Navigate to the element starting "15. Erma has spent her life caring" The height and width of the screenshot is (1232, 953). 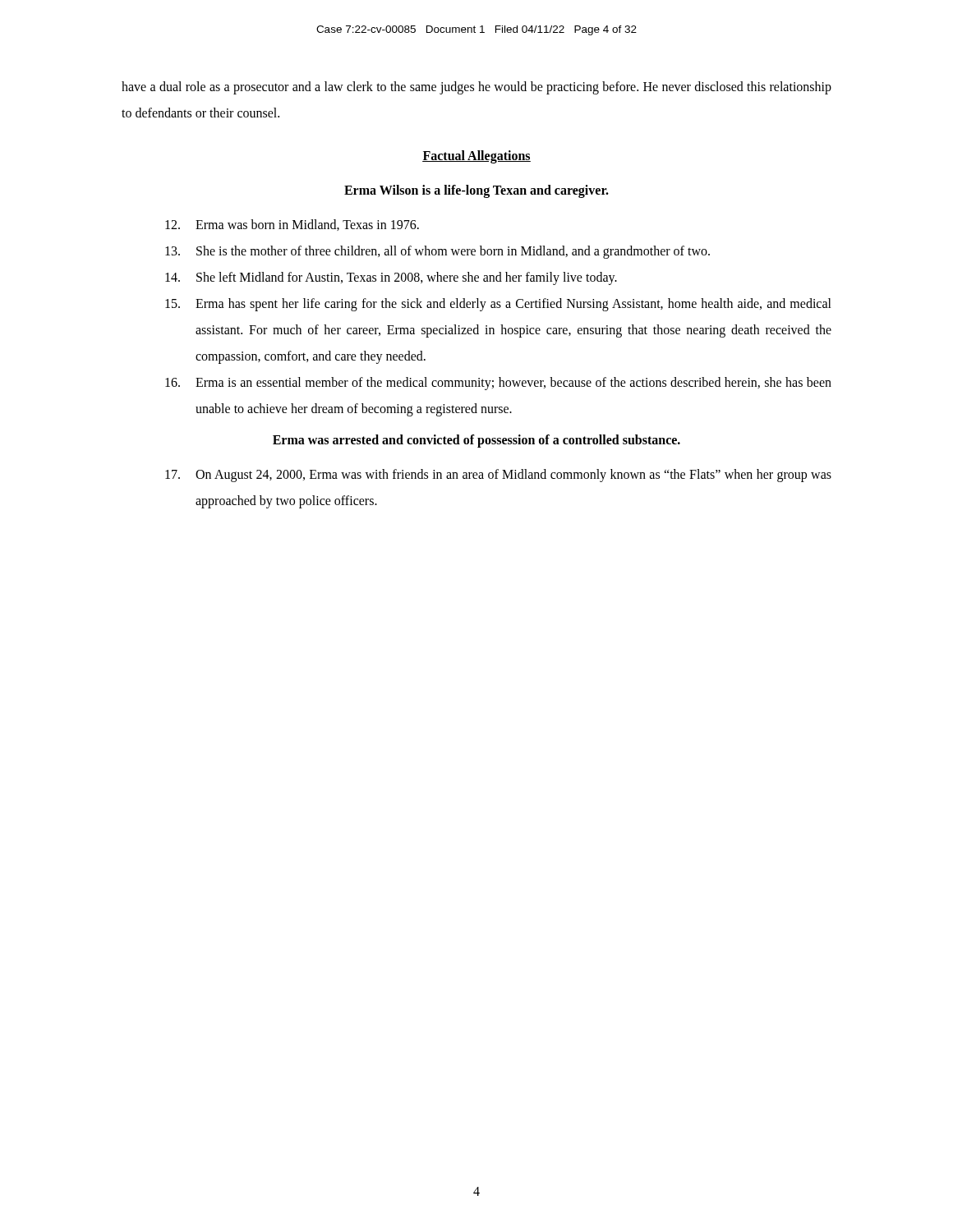[x=476, y=330]
